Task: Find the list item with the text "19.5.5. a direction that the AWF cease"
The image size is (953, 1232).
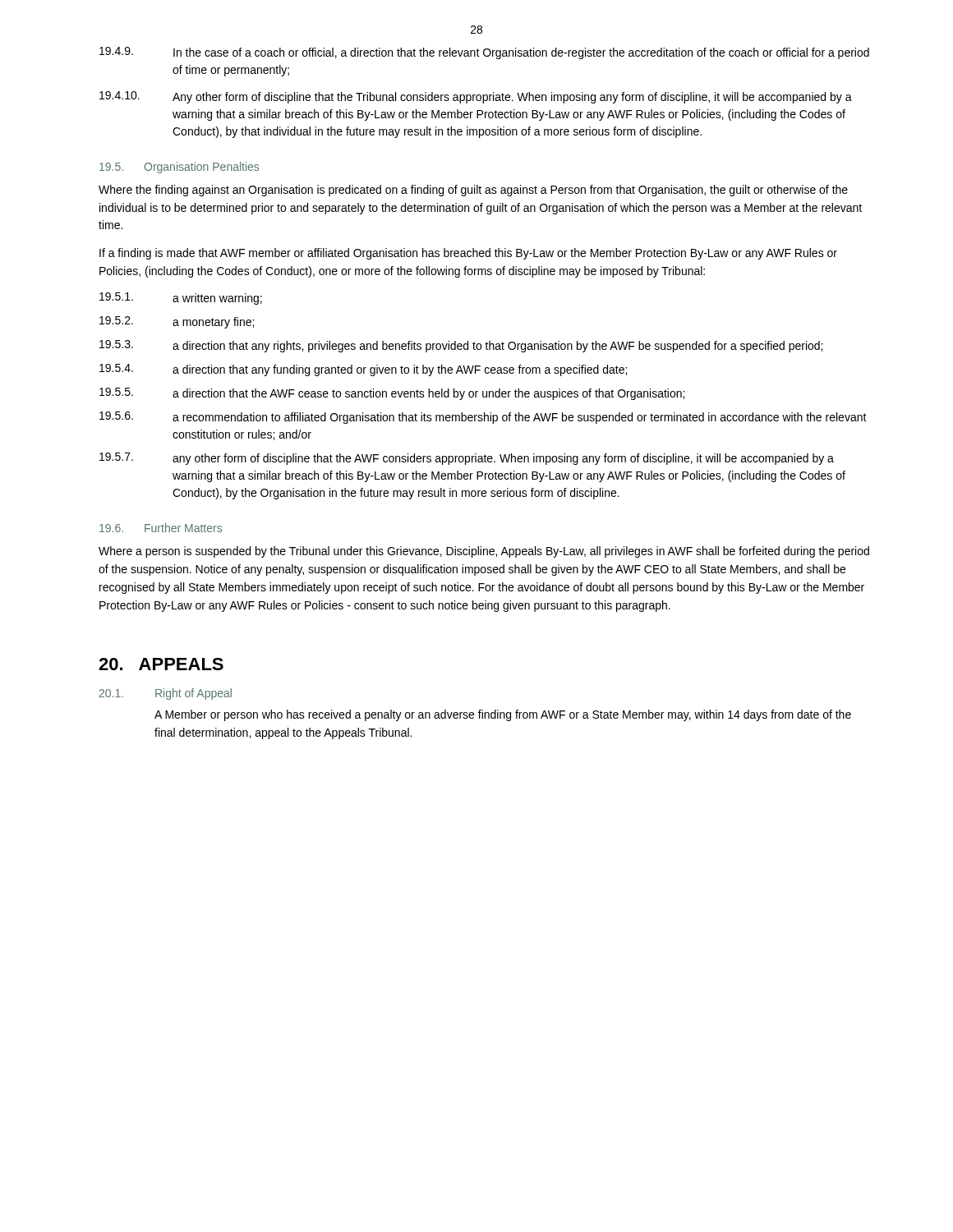Action: pyautogui.click(x=392, y=394)
